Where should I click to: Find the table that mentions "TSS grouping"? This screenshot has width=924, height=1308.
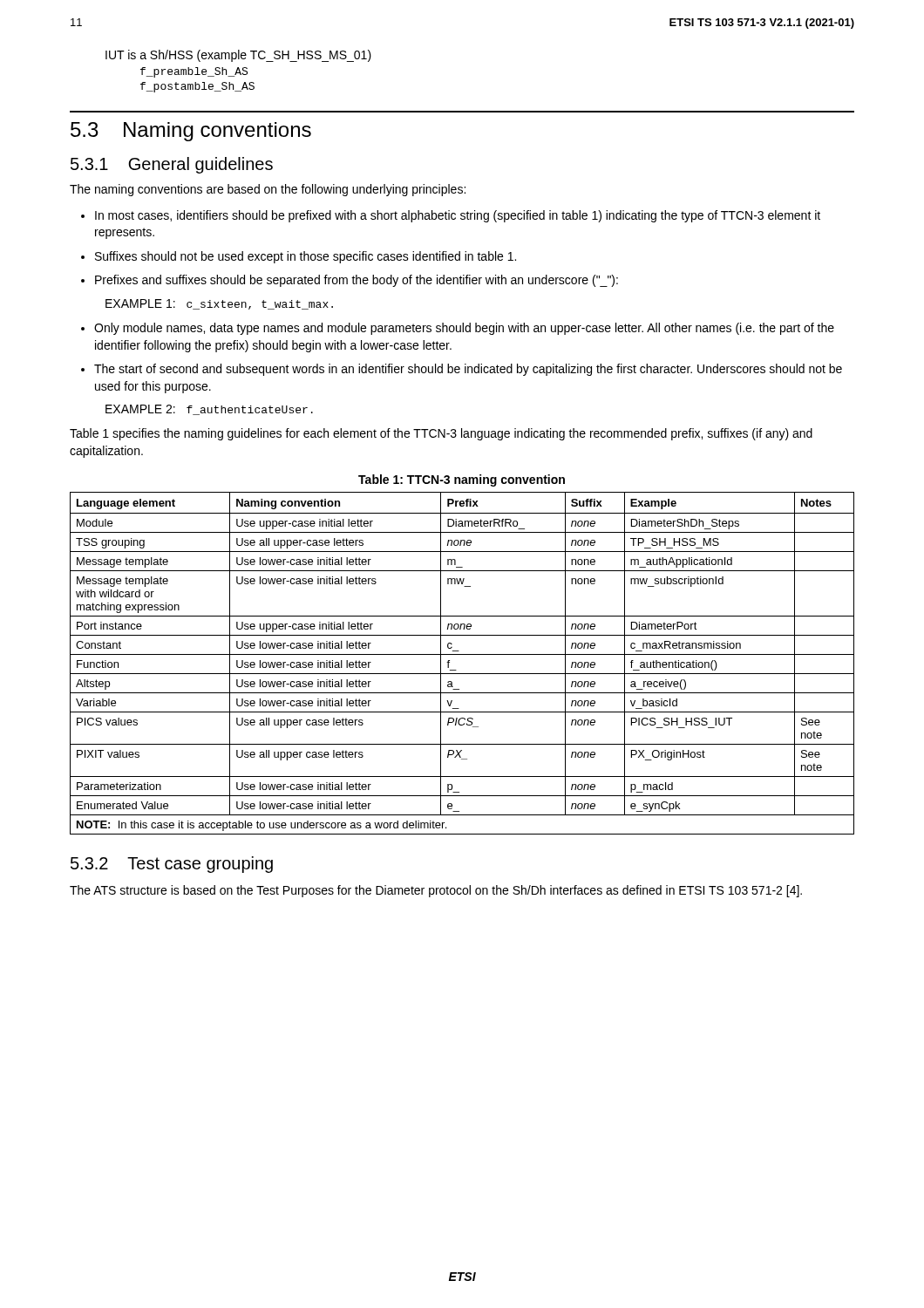click(462, 663)
